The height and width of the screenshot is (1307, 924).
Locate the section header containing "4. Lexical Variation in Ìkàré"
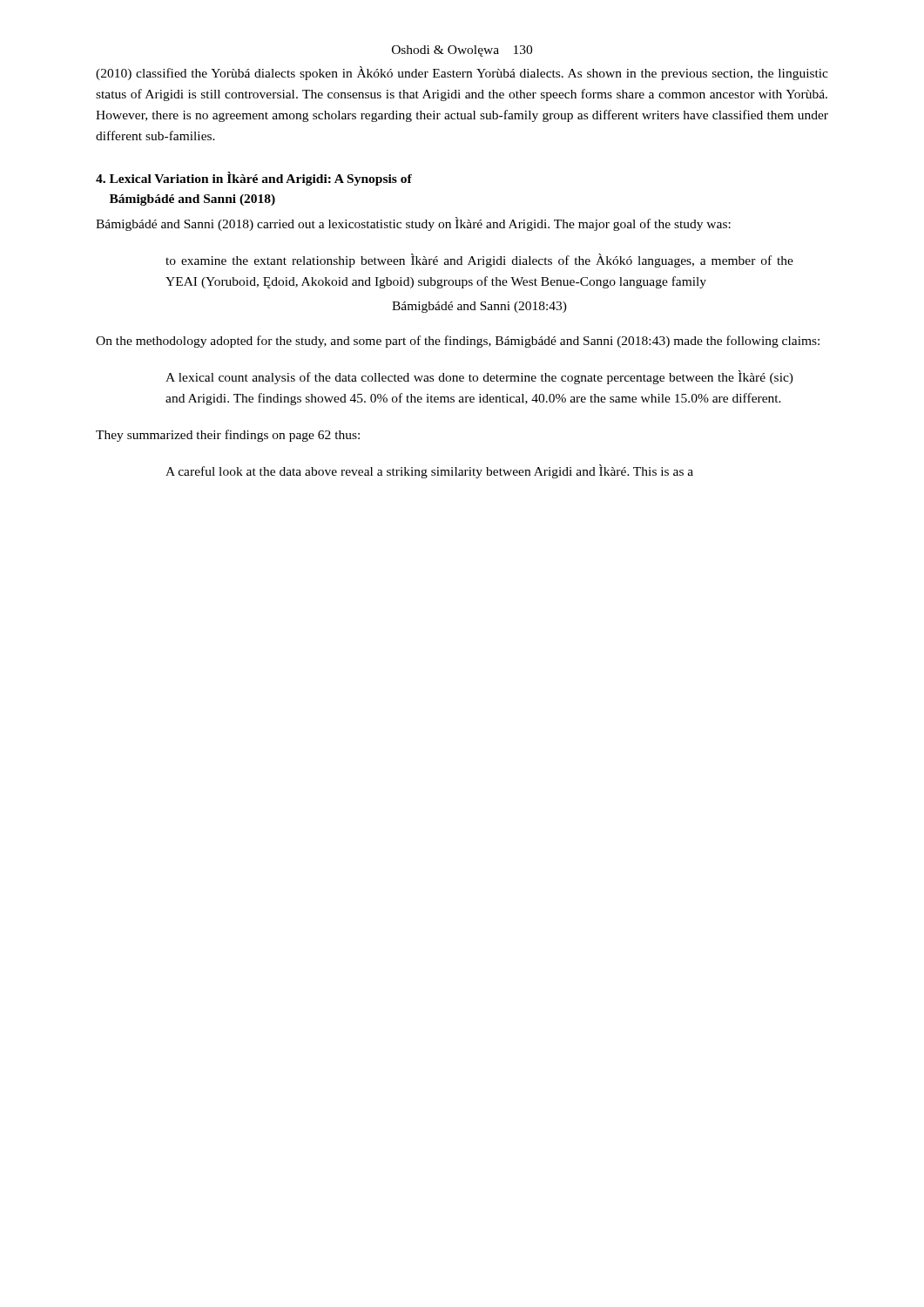pyautogui.click(x=254, y=188)
